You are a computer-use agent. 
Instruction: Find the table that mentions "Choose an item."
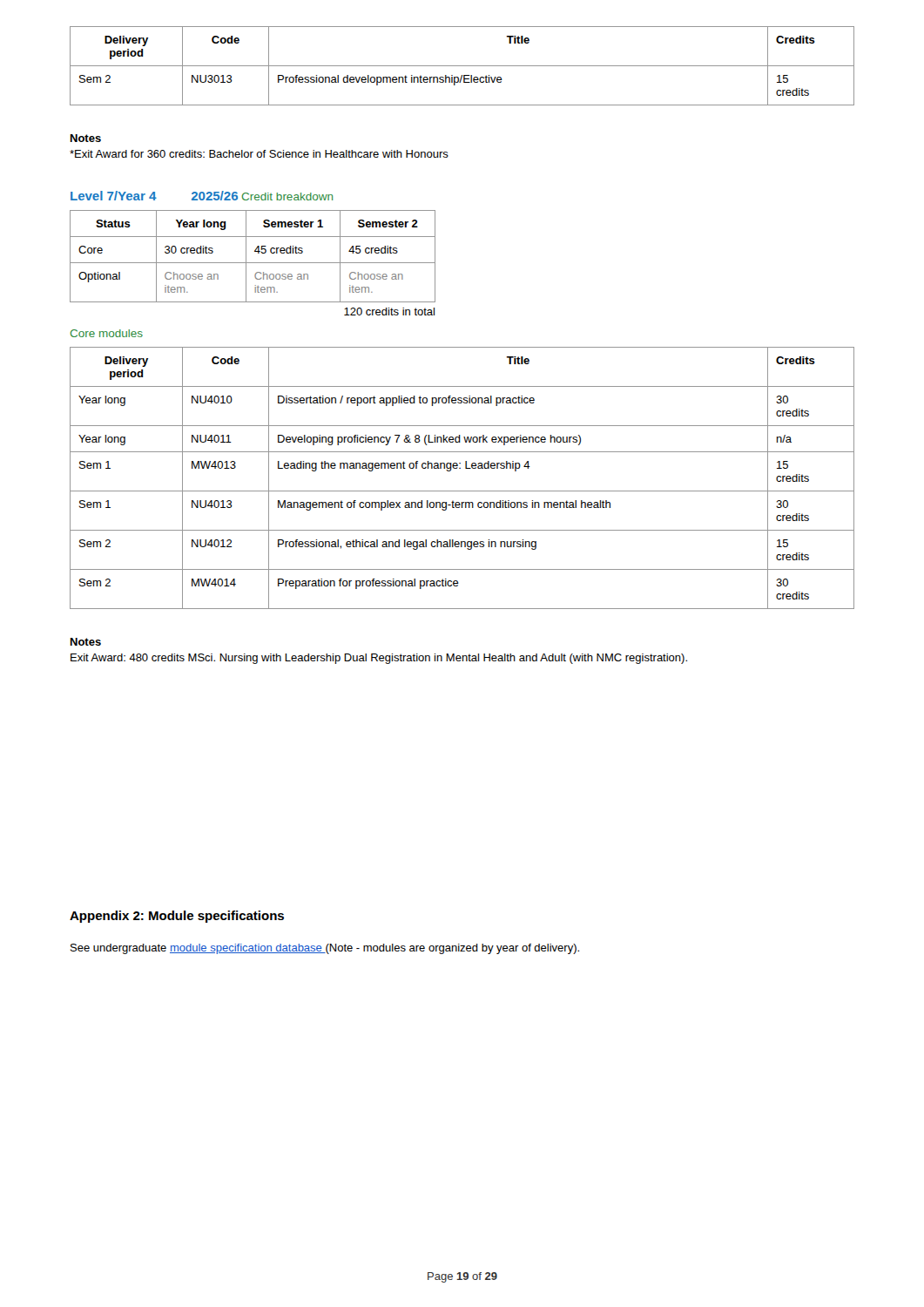[x=462, y=256]
